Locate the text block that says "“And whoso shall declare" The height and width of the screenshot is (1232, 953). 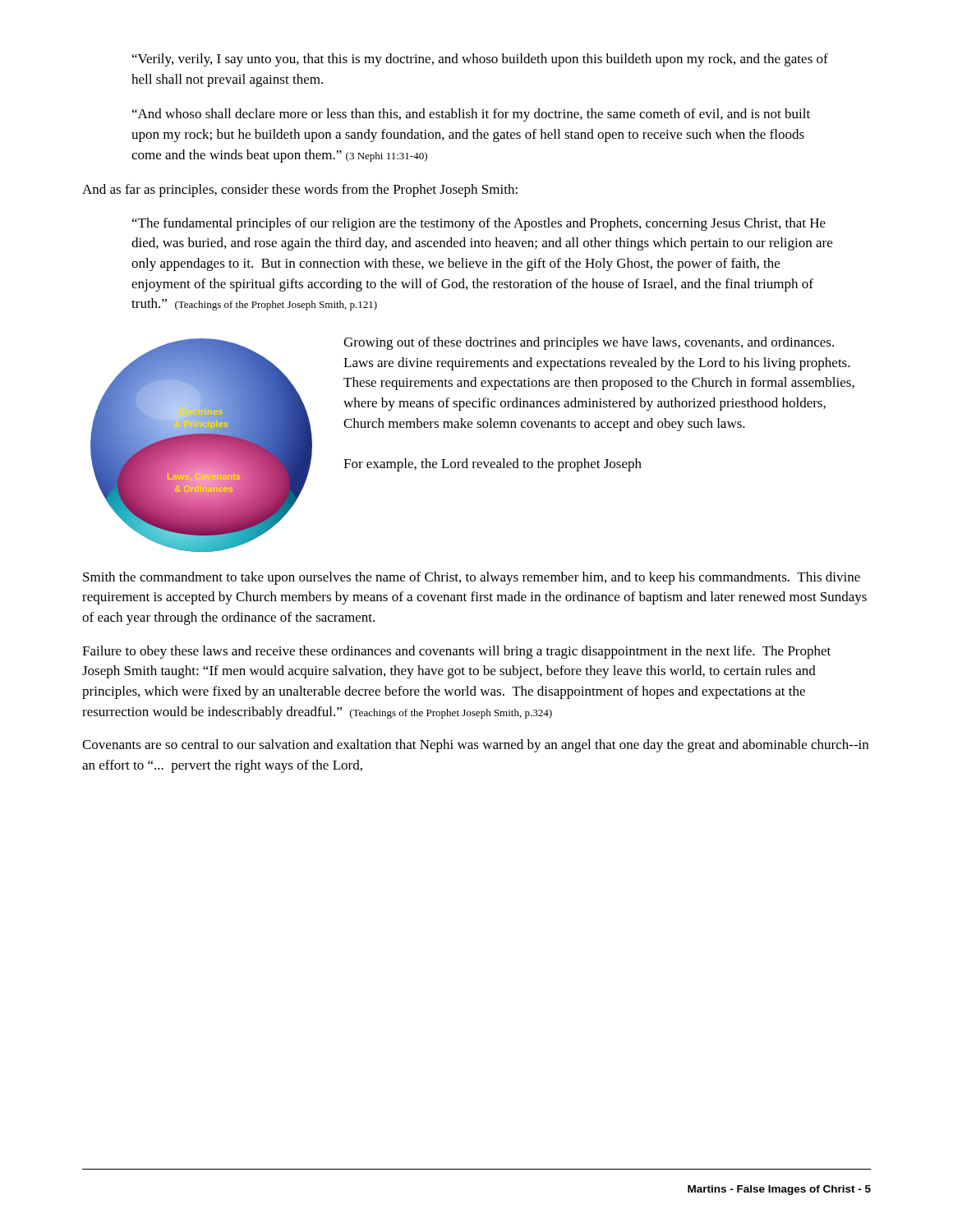tap(471, 134)
